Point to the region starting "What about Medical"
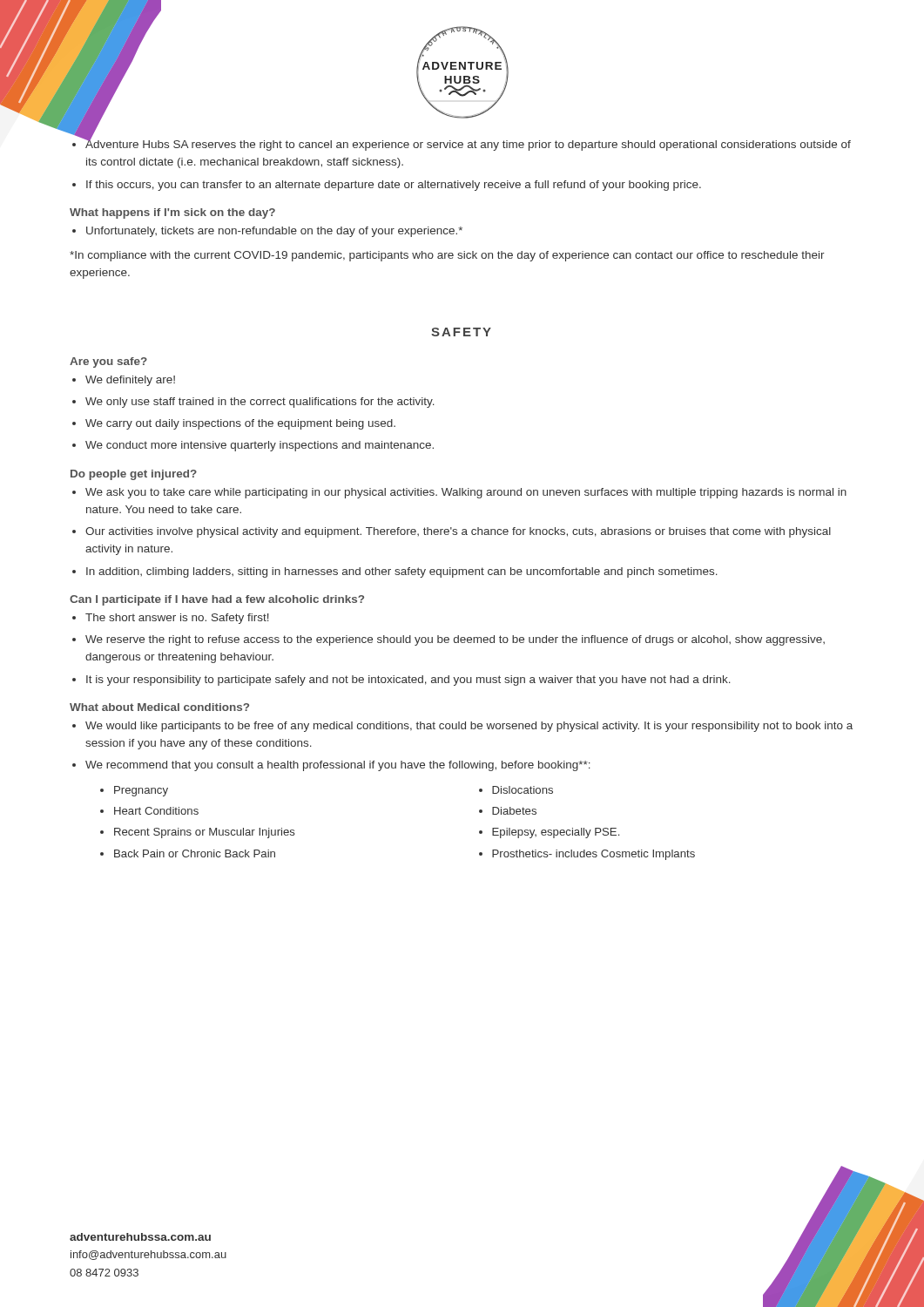924x1307 pixels. [160, 707]
